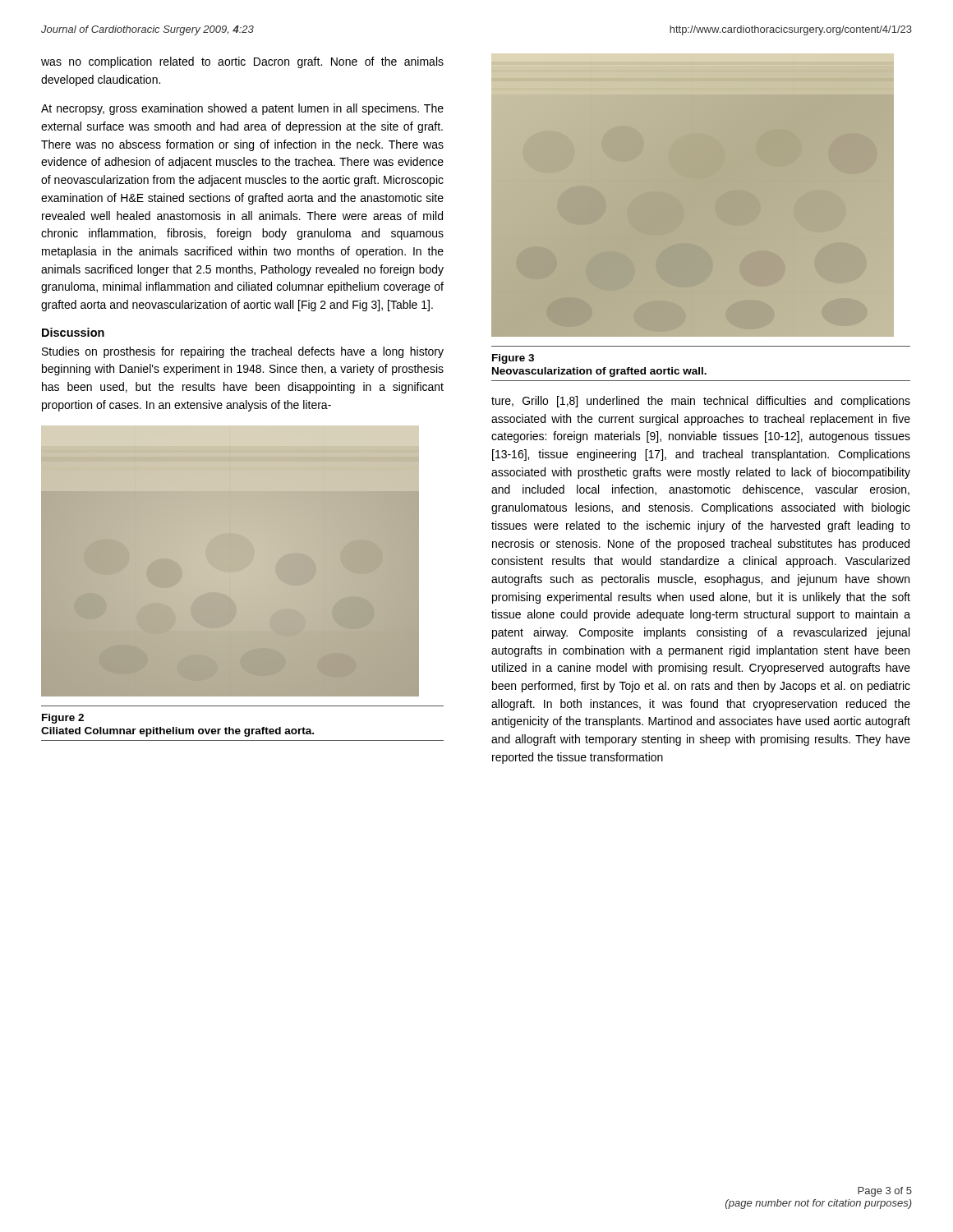This screenshot has width=953, height=1232.
Task: Point to the block beginning "was no complication related"
Action: [x=242, y=71]
